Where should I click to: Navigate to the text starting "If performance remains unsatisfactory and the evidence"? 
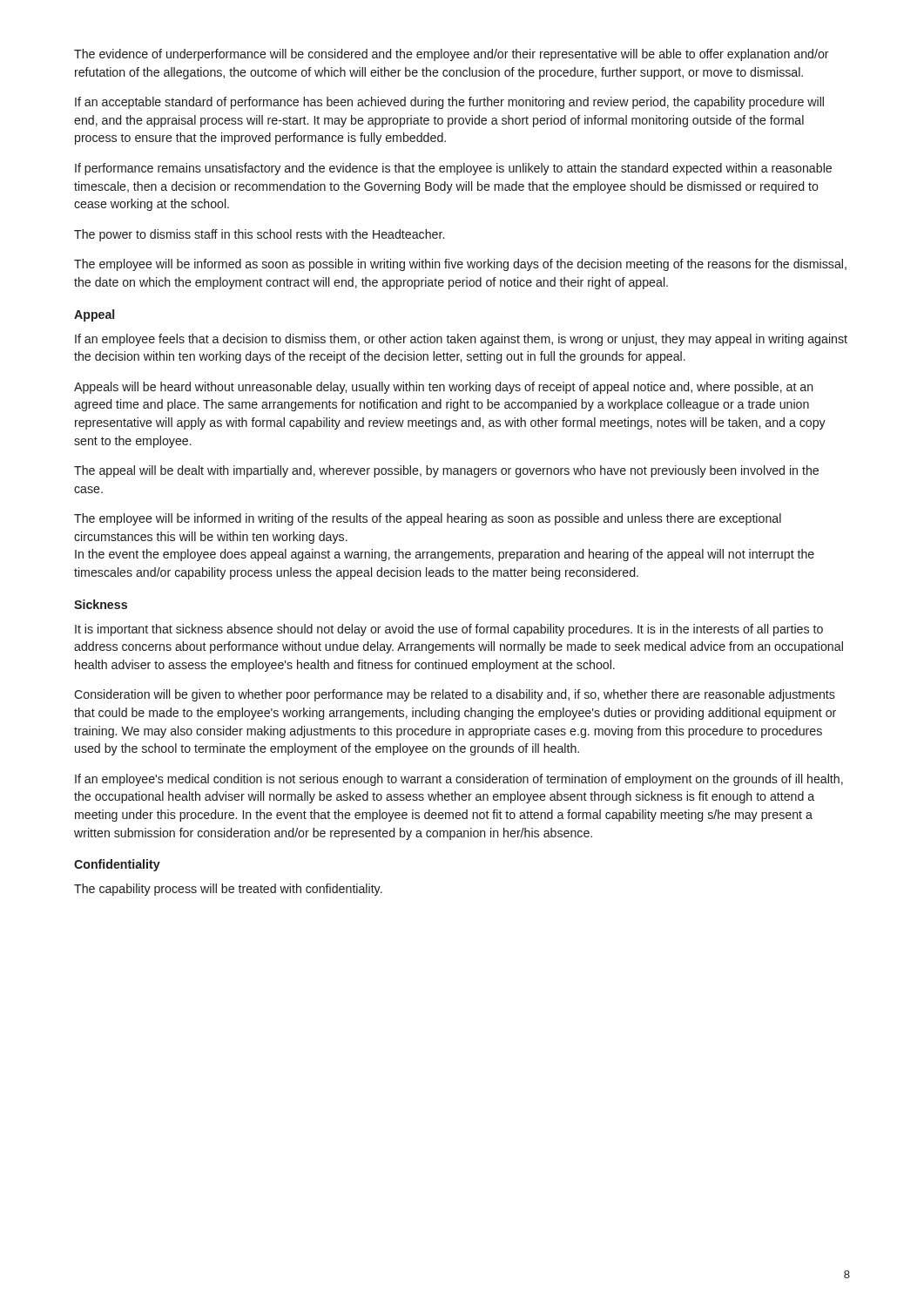tap(453, 186)
